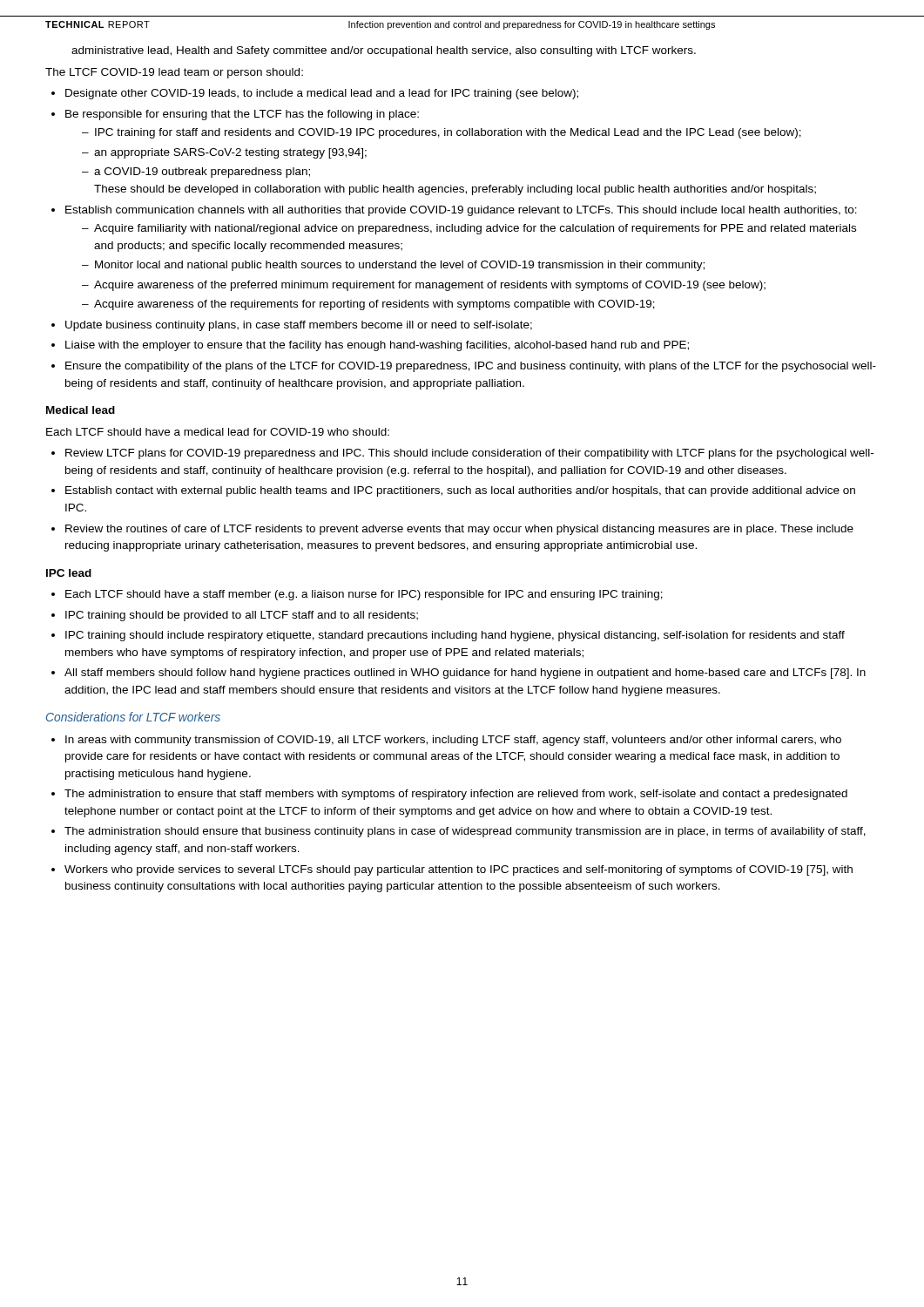Select the block starting "Establish contact with external public health teams"
Screen dimensions: 1307x924
472,499
